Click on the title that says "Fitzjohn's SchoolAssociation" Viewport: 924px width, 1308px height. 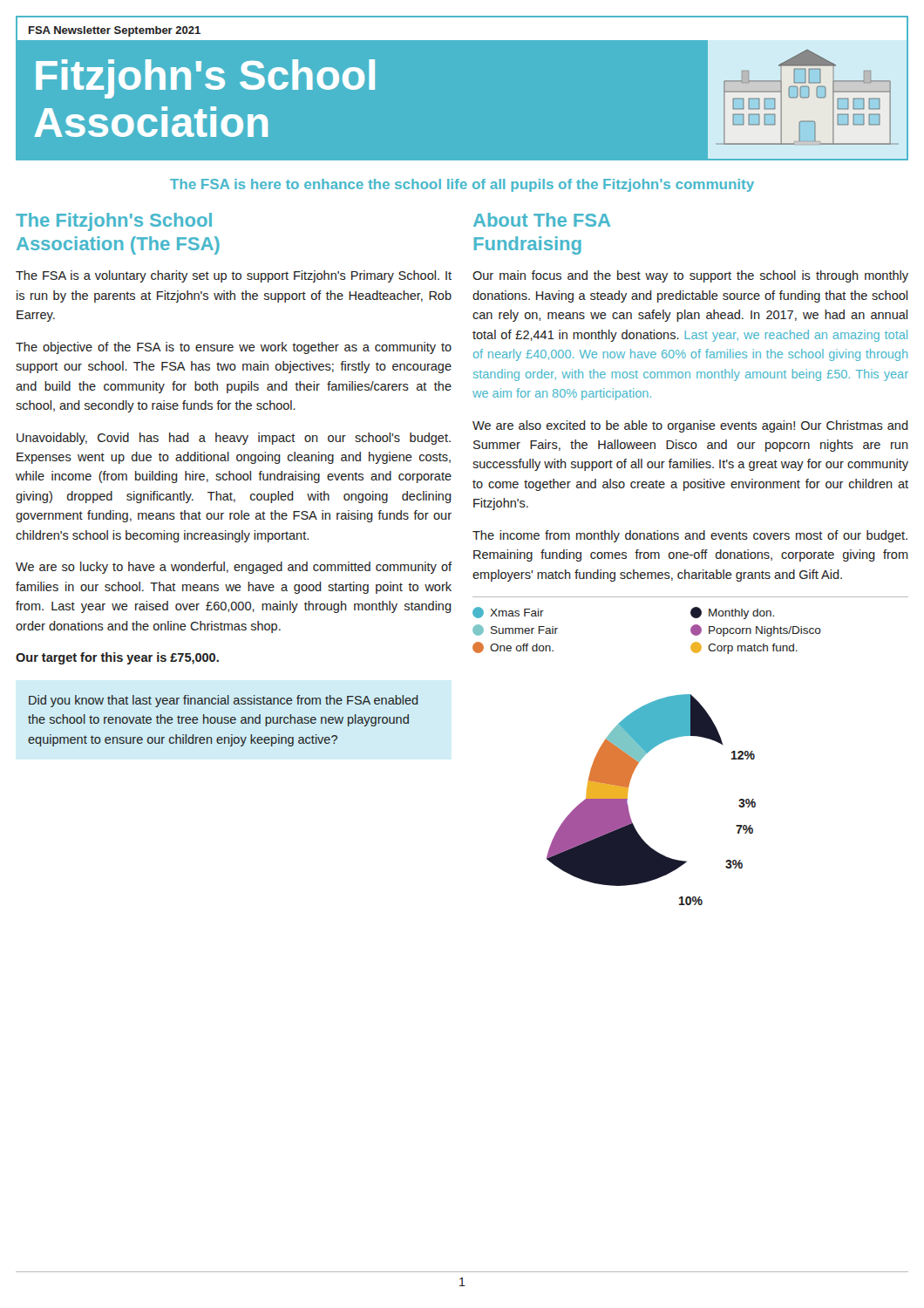(205, 99)
